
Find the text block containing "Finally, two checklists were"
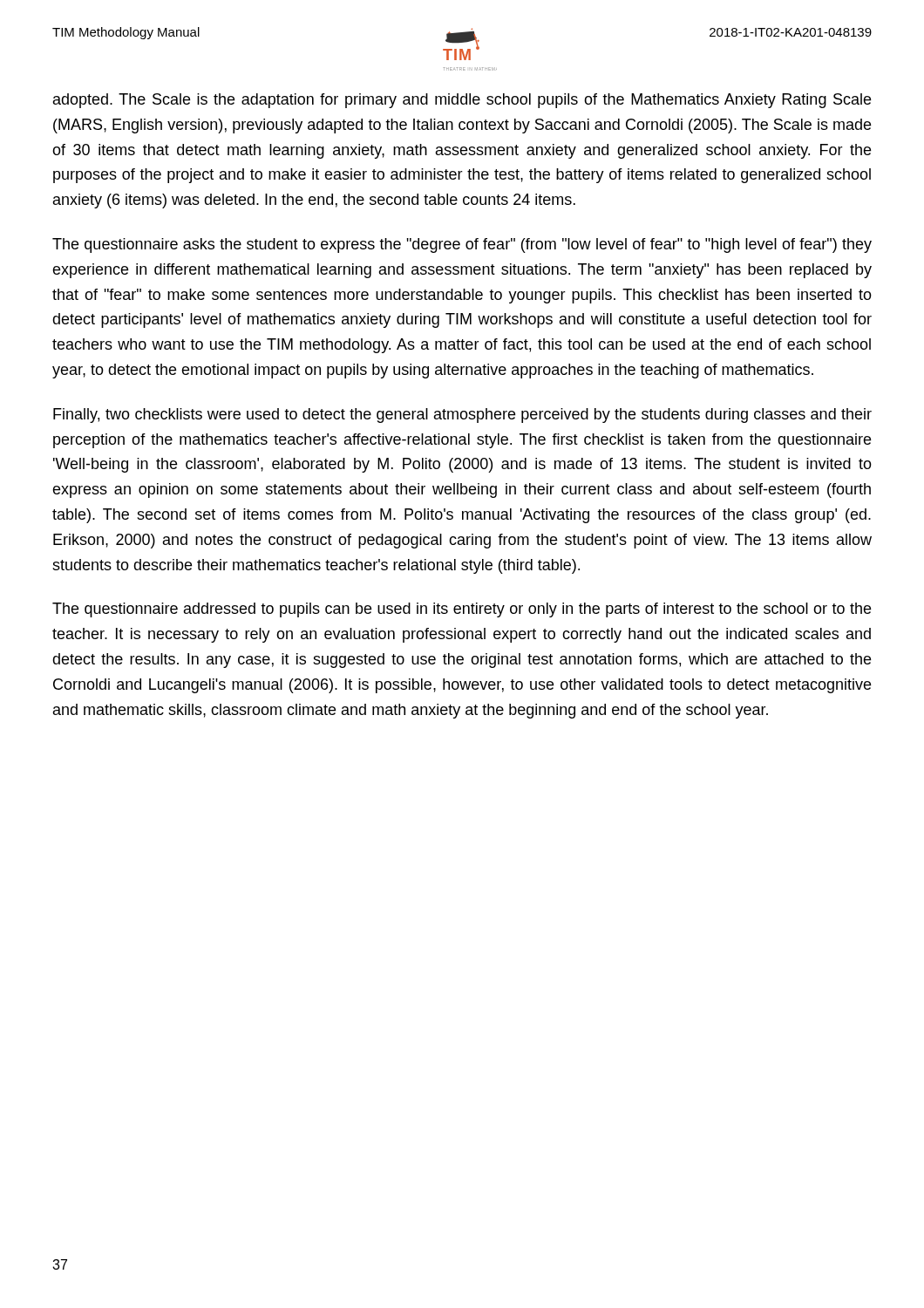pyautogui.click(x=462, y=489)
